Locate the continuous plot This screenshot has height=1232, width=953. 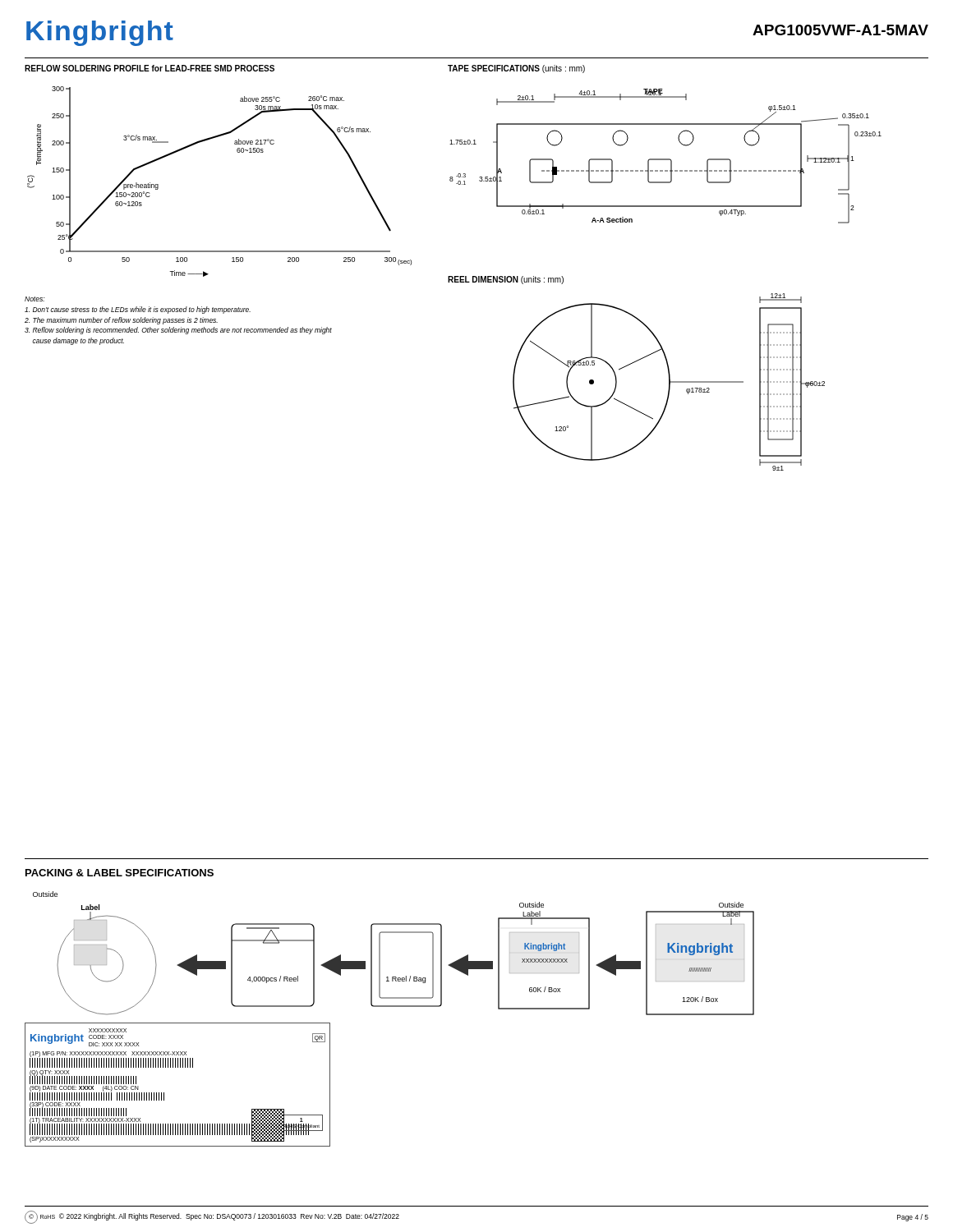(x=222, y=182)
